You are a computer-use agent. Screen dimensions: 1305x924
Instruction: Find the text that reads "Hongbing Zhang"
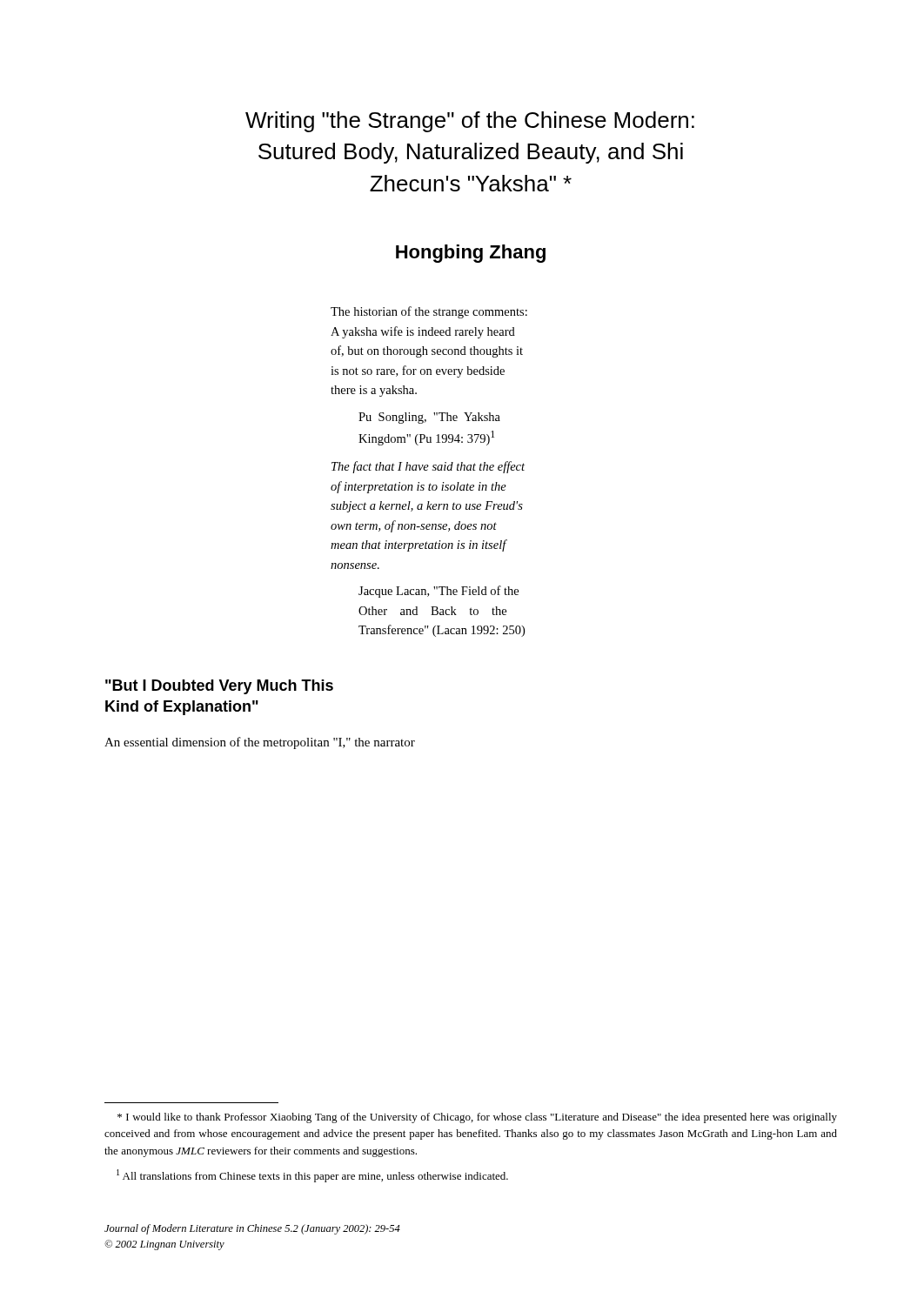(x=471, y=252)
